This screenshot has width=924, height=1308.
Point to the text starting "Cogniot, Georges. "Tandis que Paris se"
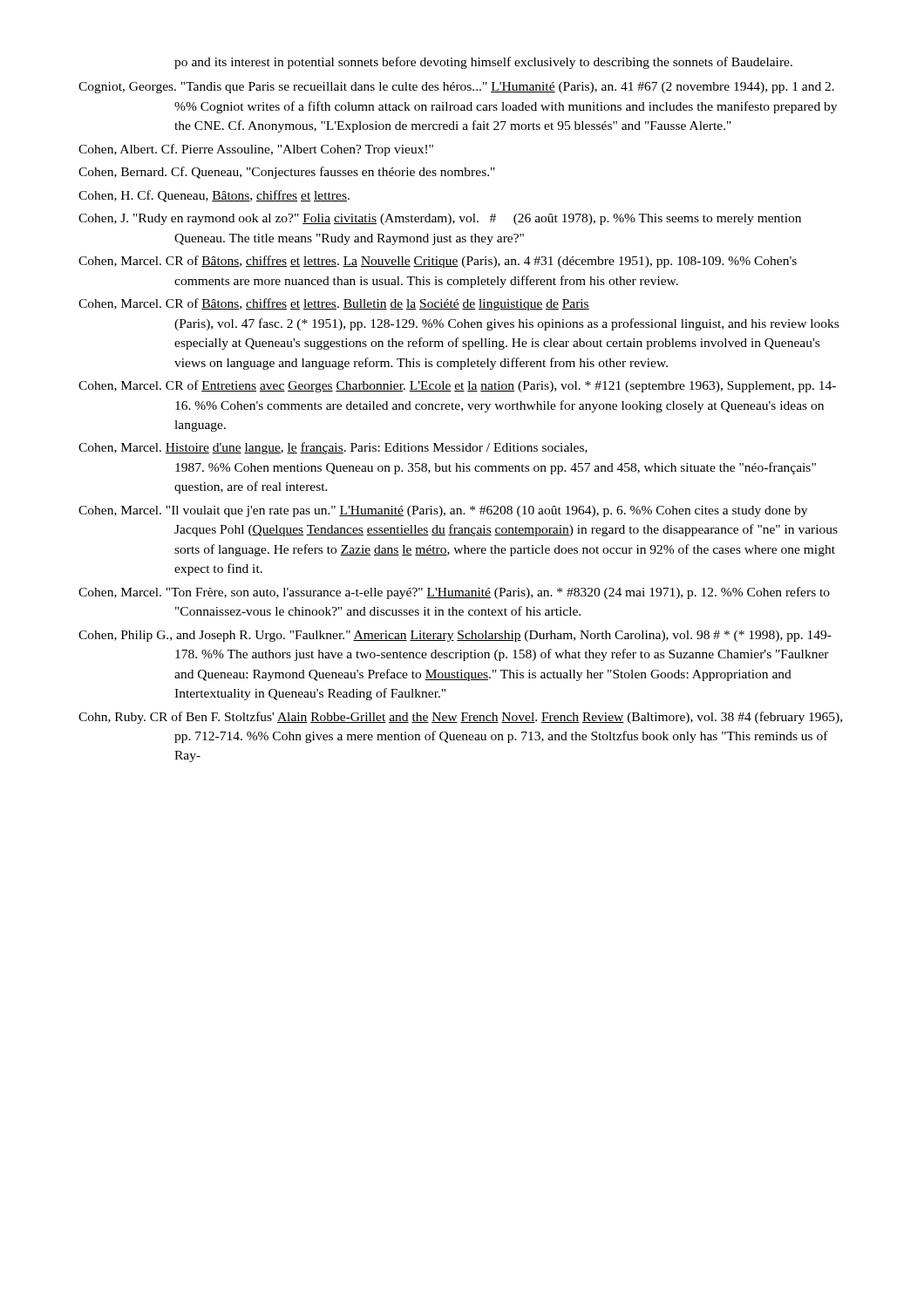point(458,106)
